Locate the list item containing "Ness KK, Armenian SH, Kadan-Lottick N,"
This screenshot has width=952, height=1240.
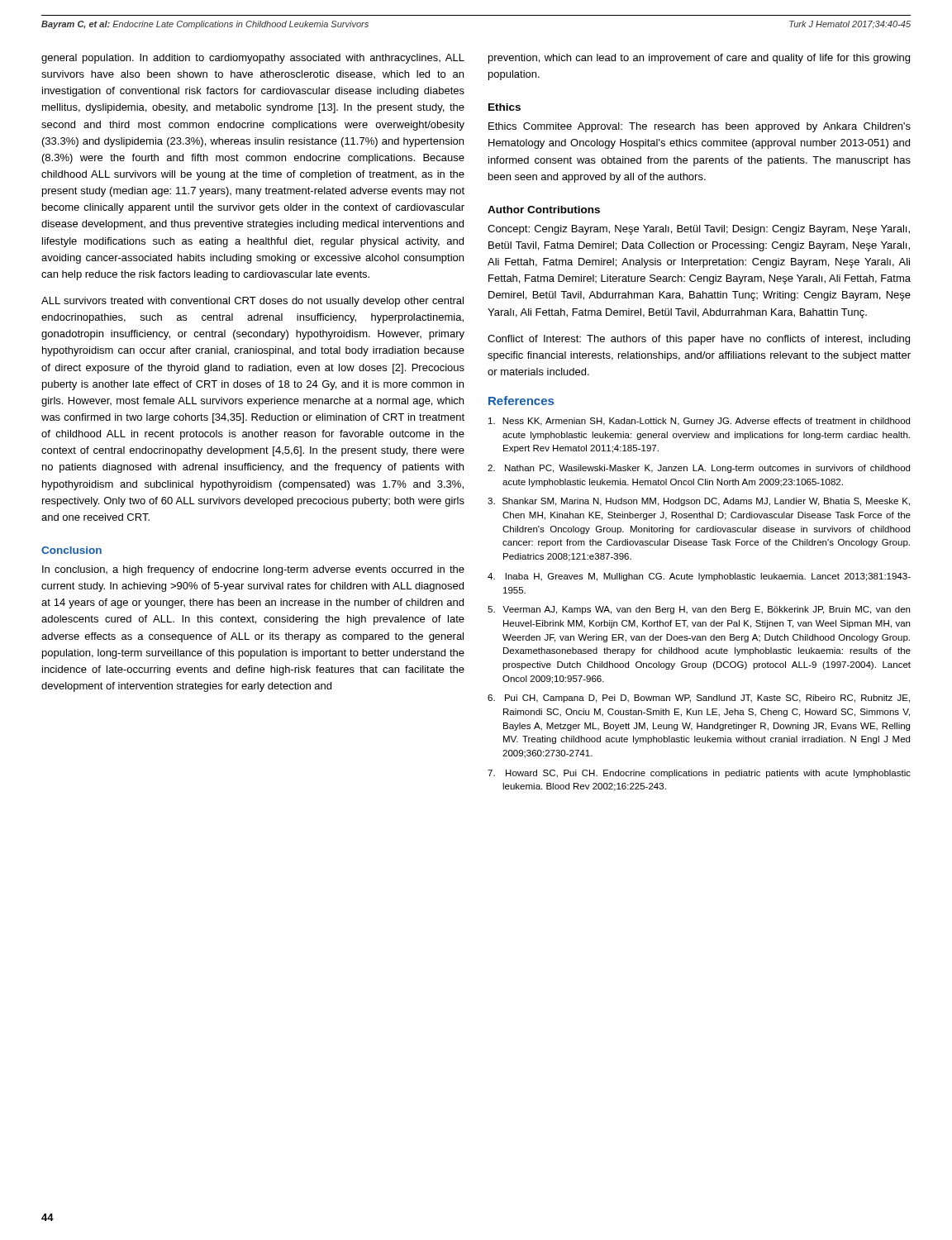699,435
